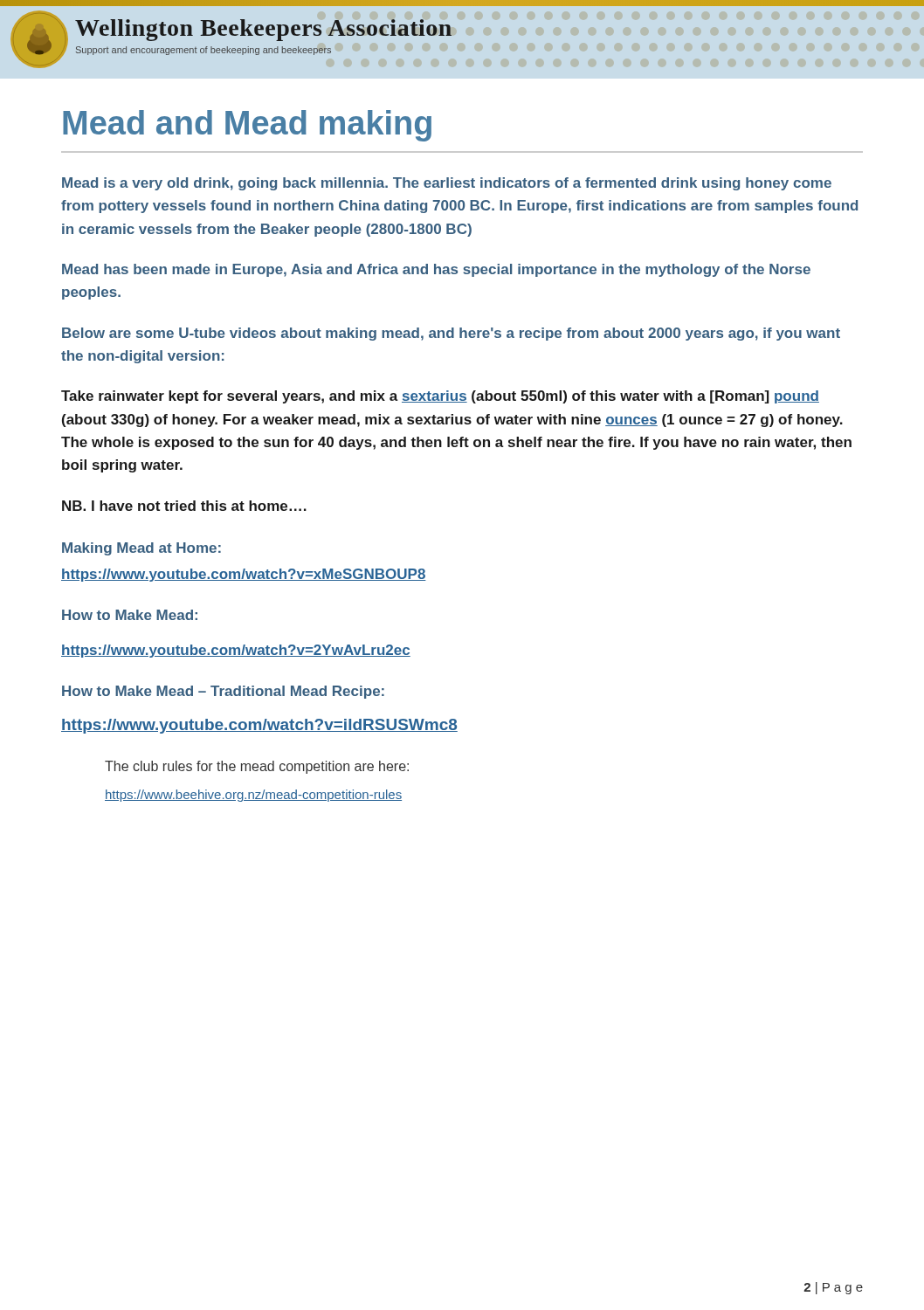Viewport: 924px width, 1310px height.
Task: Where does it say "Making Mead at Home:"?
Action: [142, 548]
